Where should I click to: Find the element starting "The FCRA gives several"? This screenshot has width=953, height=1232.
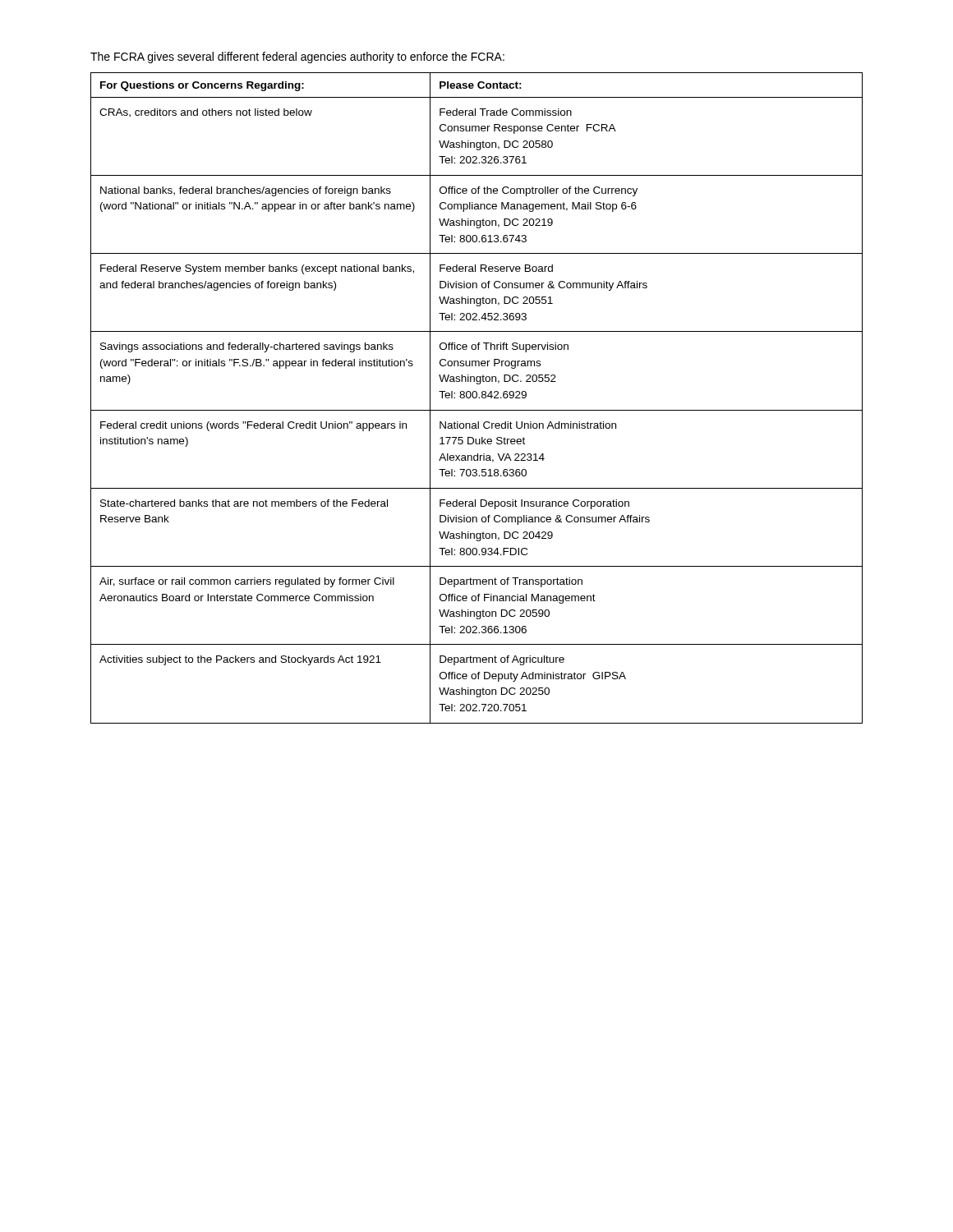(298, 57)
